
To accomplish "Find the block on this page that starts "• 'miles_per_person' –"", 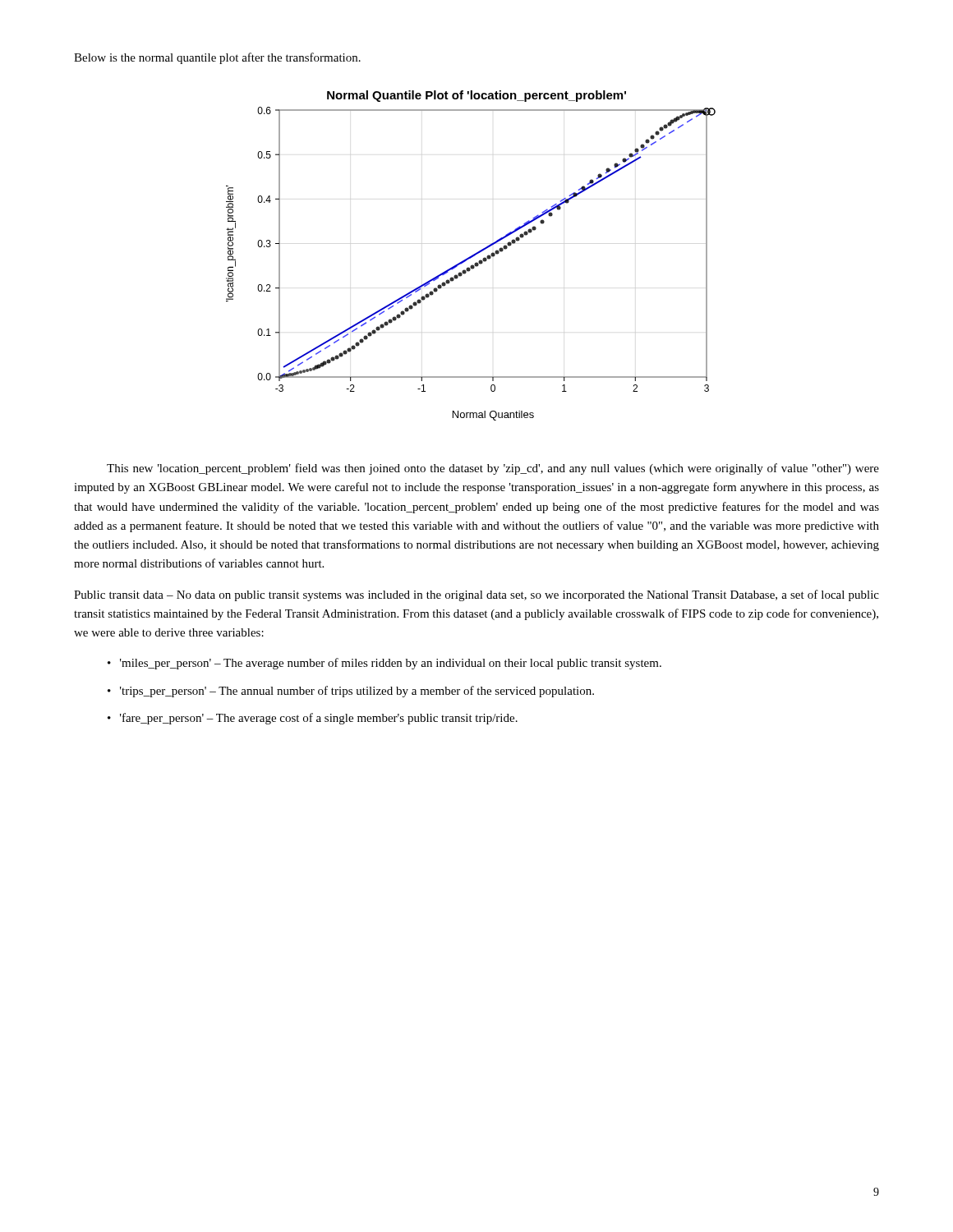I will (384, 663).
